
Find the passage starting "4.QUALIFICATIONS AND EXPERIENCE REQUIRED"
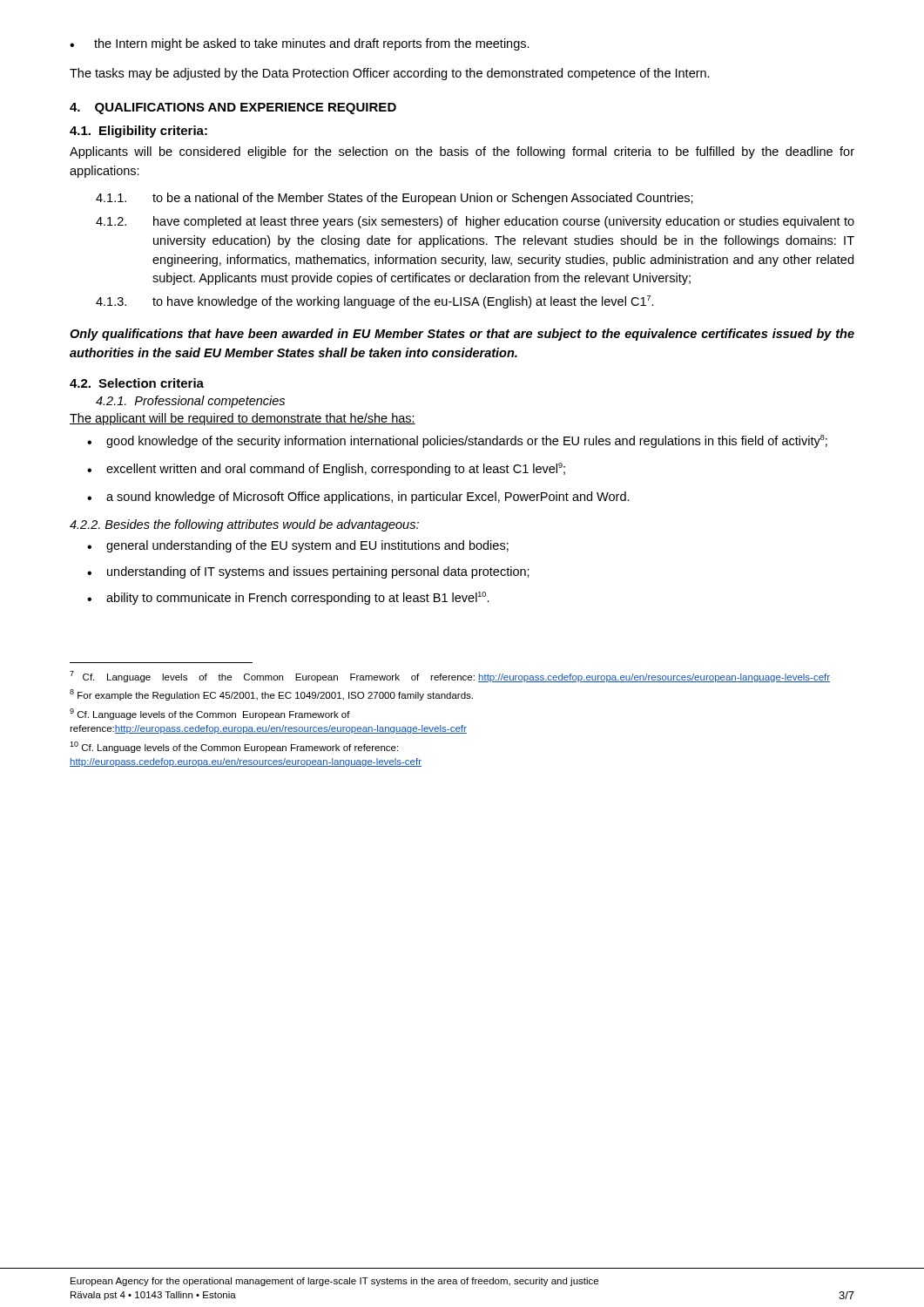pyautogui.click(x=233, y=107)
